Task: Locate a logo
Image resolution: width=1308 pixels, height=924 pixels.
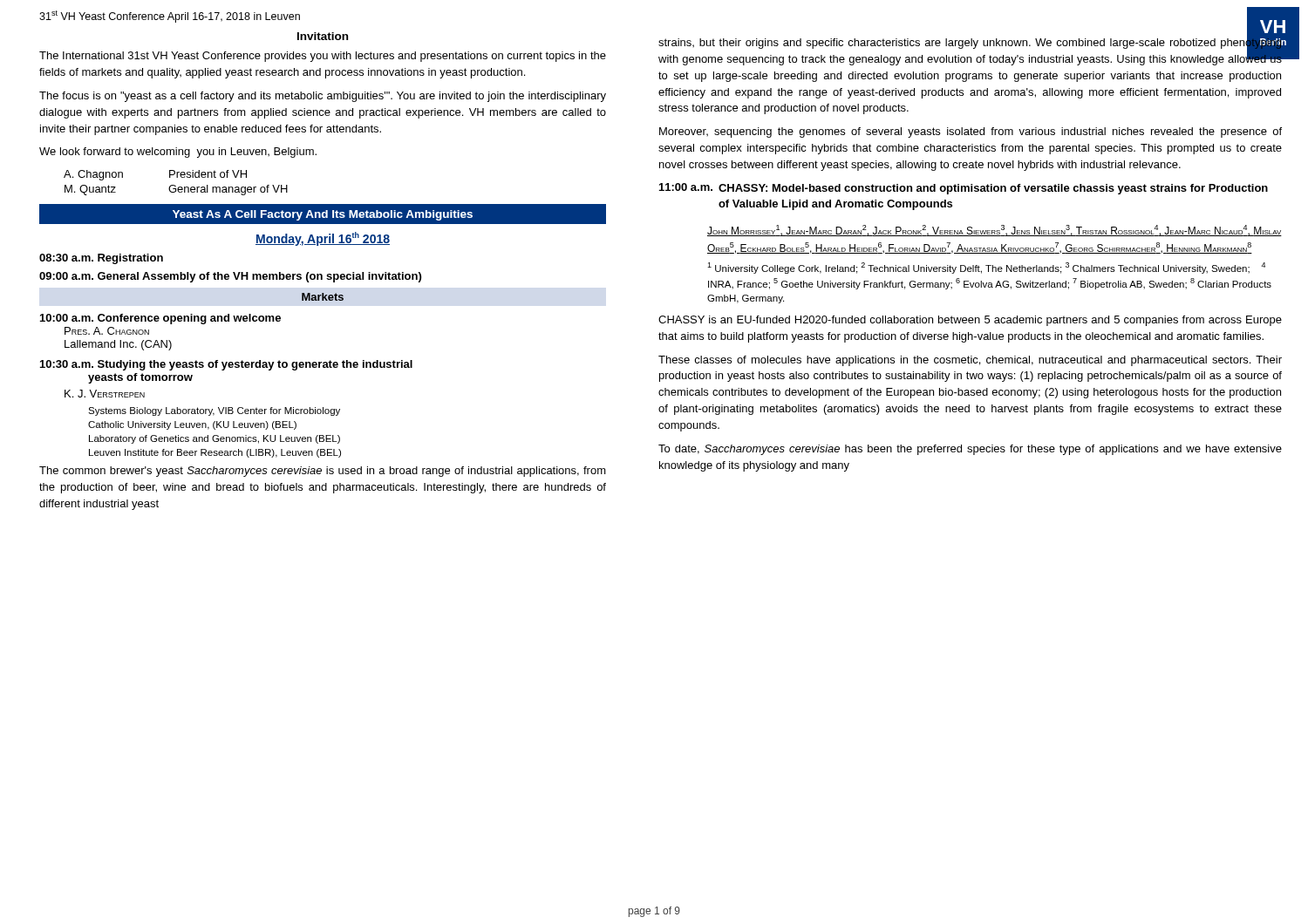Action: point(1273,33)
